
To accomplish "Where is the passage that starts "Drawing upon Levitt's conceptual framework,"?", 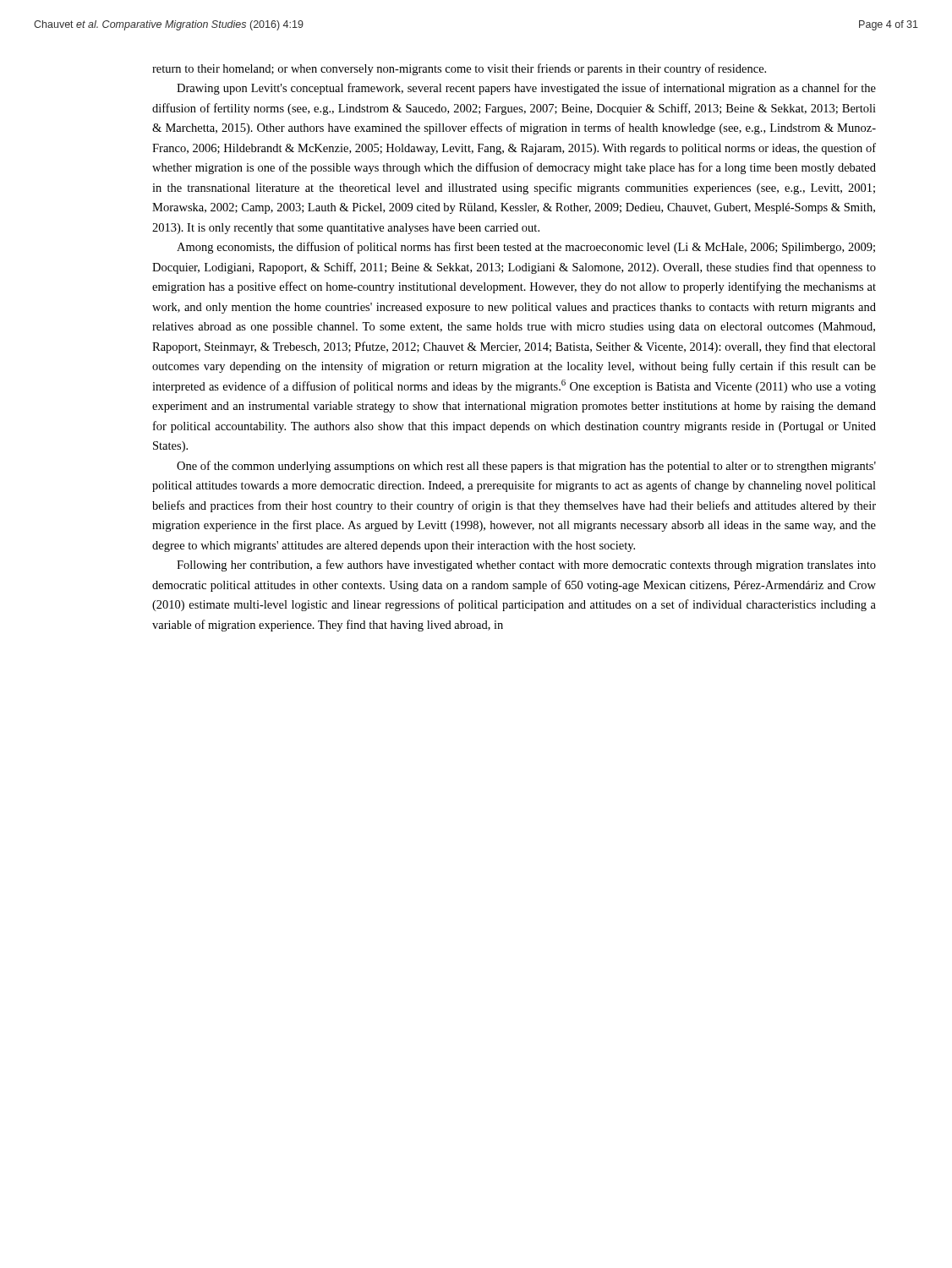I will pyautogui.click(x=514, y=158).
